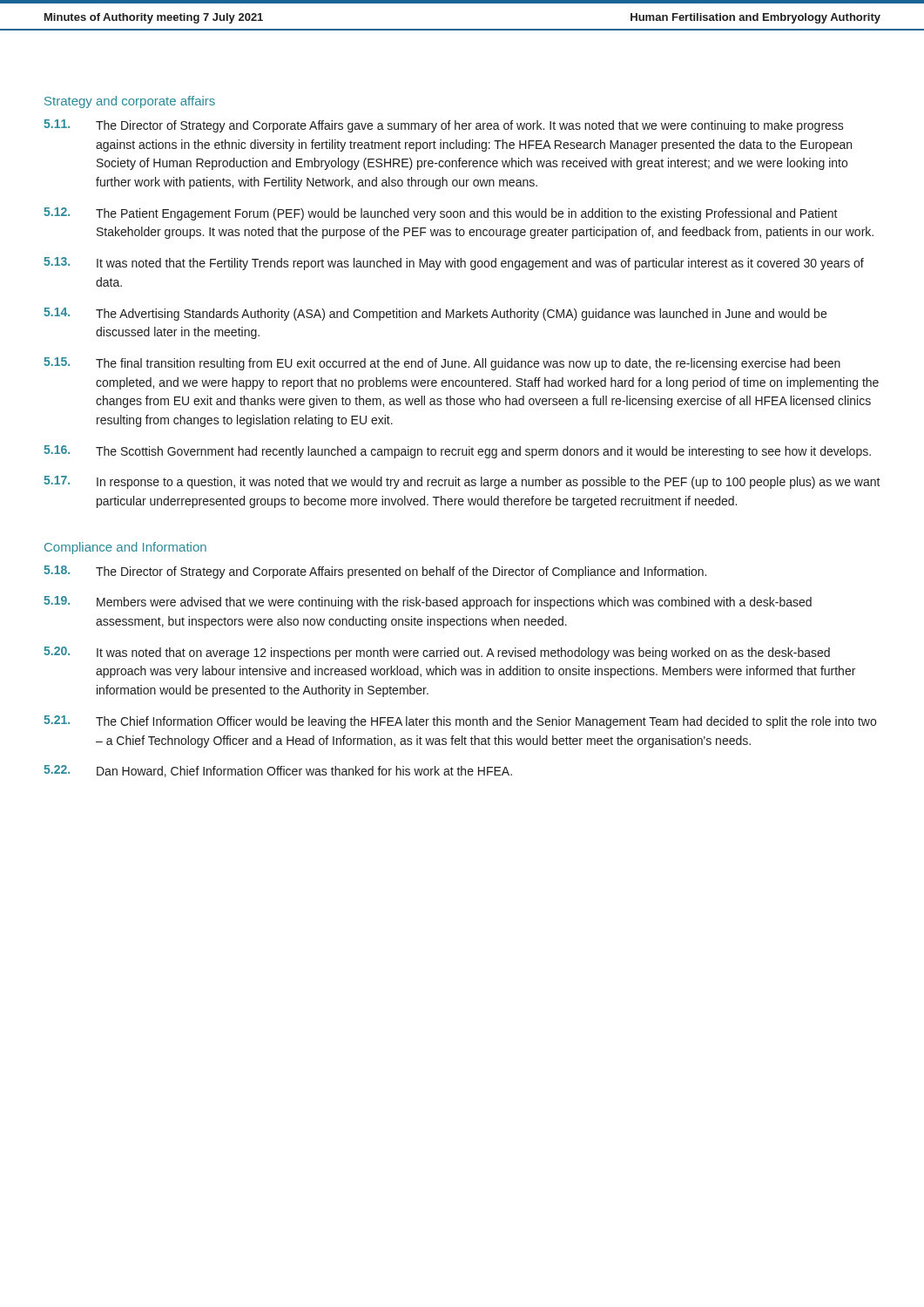Locate the list item that reads "5.12. The Patient"
The width and height of the screenshot is (924, 1307).
click(462, 223)
